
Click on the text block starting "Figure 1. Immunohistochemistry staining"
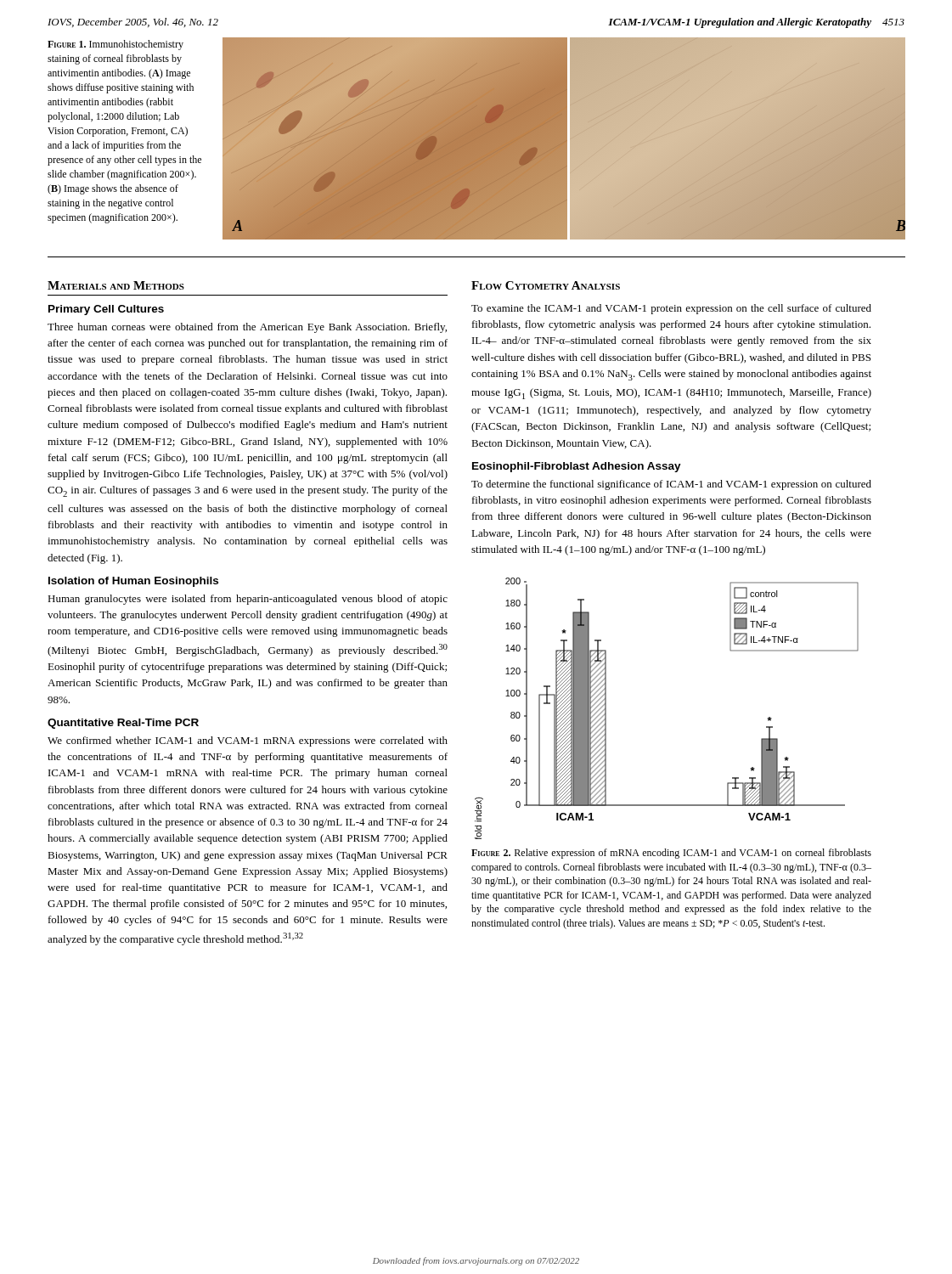click(x=125, y=131)
